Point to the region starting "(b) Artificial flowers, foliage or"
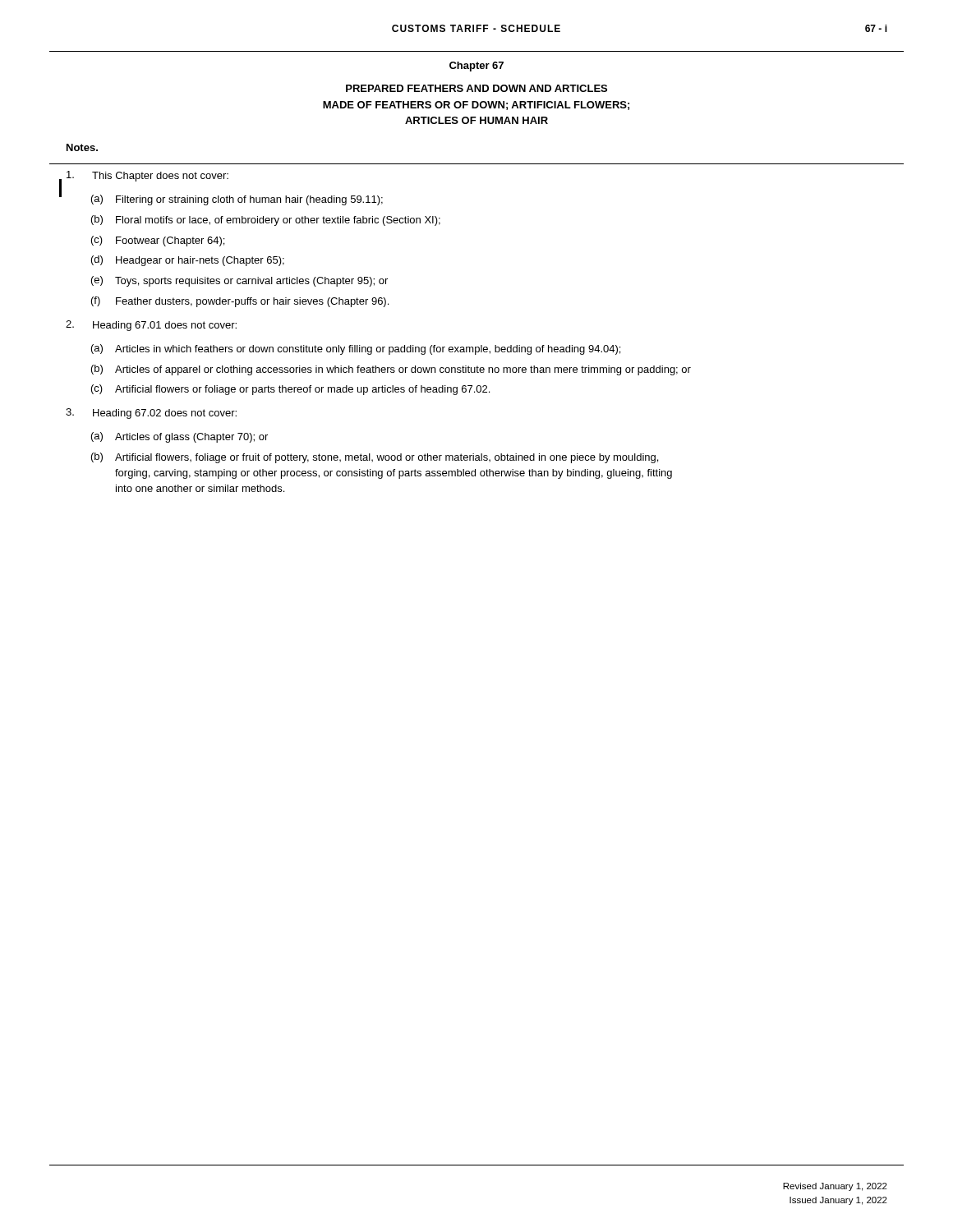The width and height of the screenshot is (953, 1232). click(x=381, y=473)
